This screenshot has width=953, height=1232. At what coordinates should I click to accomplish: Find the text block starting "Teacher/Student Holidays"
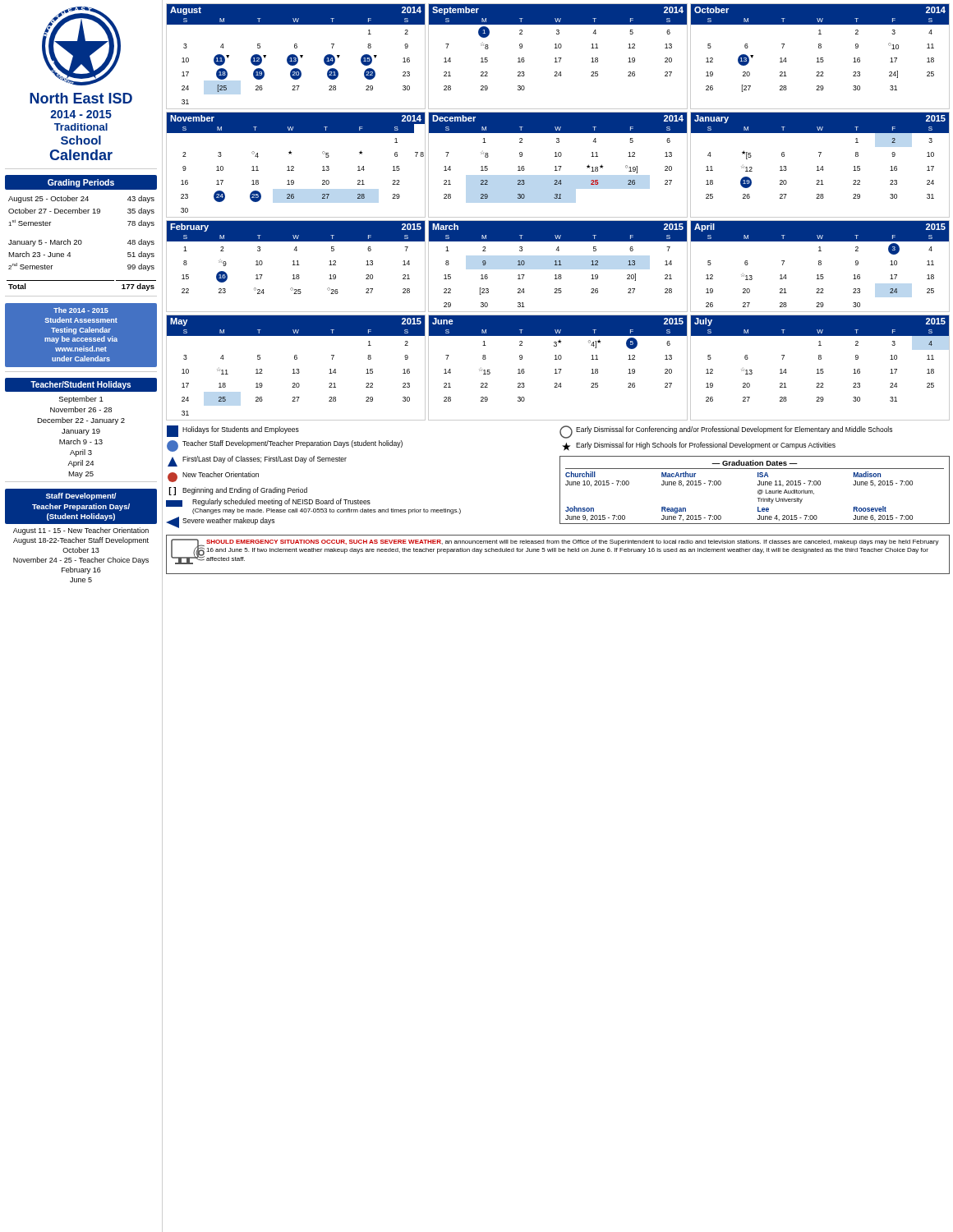click(x=81, y=385)
